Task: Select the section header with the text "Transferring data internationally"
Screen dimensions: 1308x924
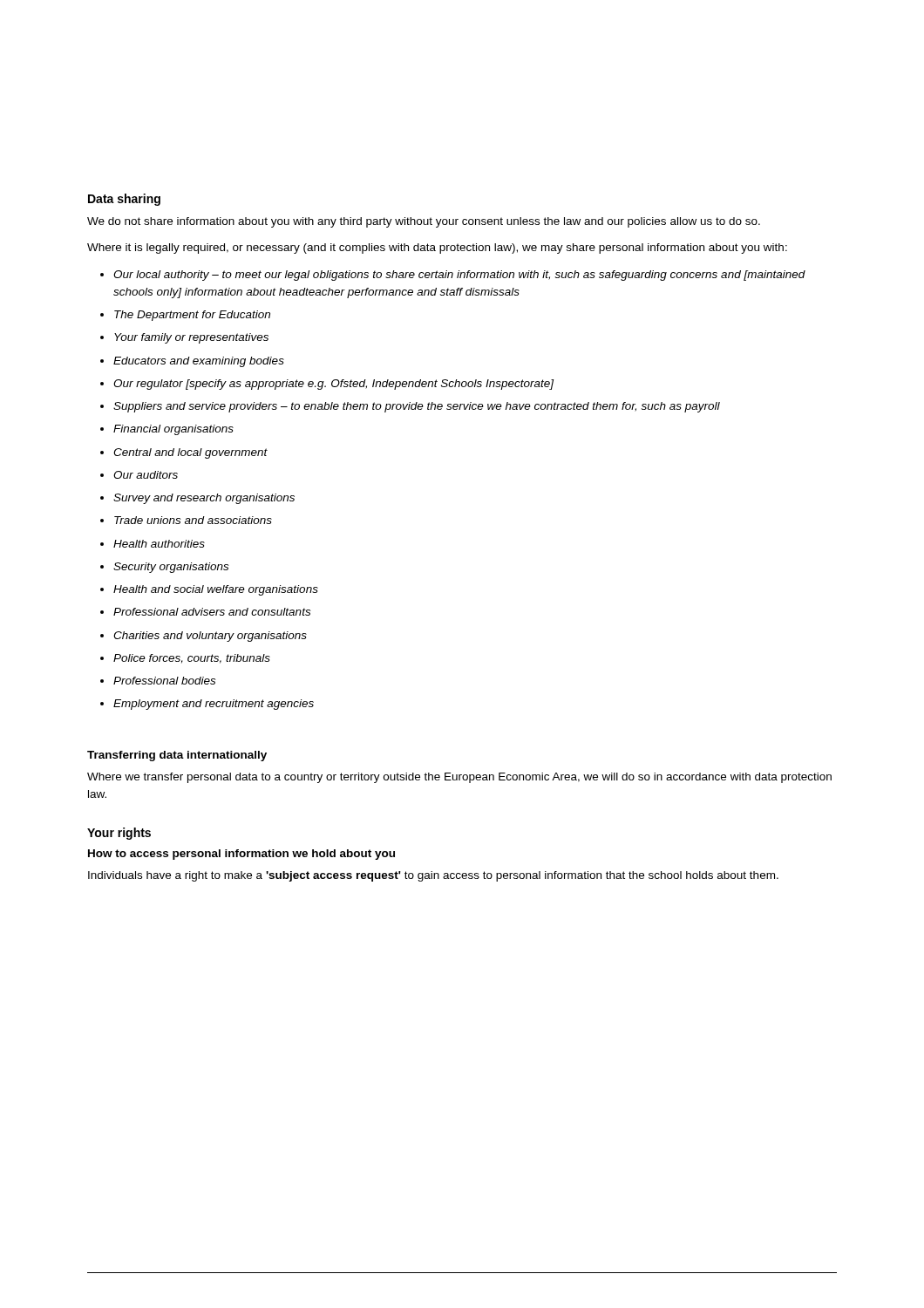Action: (x=177, y=754)
